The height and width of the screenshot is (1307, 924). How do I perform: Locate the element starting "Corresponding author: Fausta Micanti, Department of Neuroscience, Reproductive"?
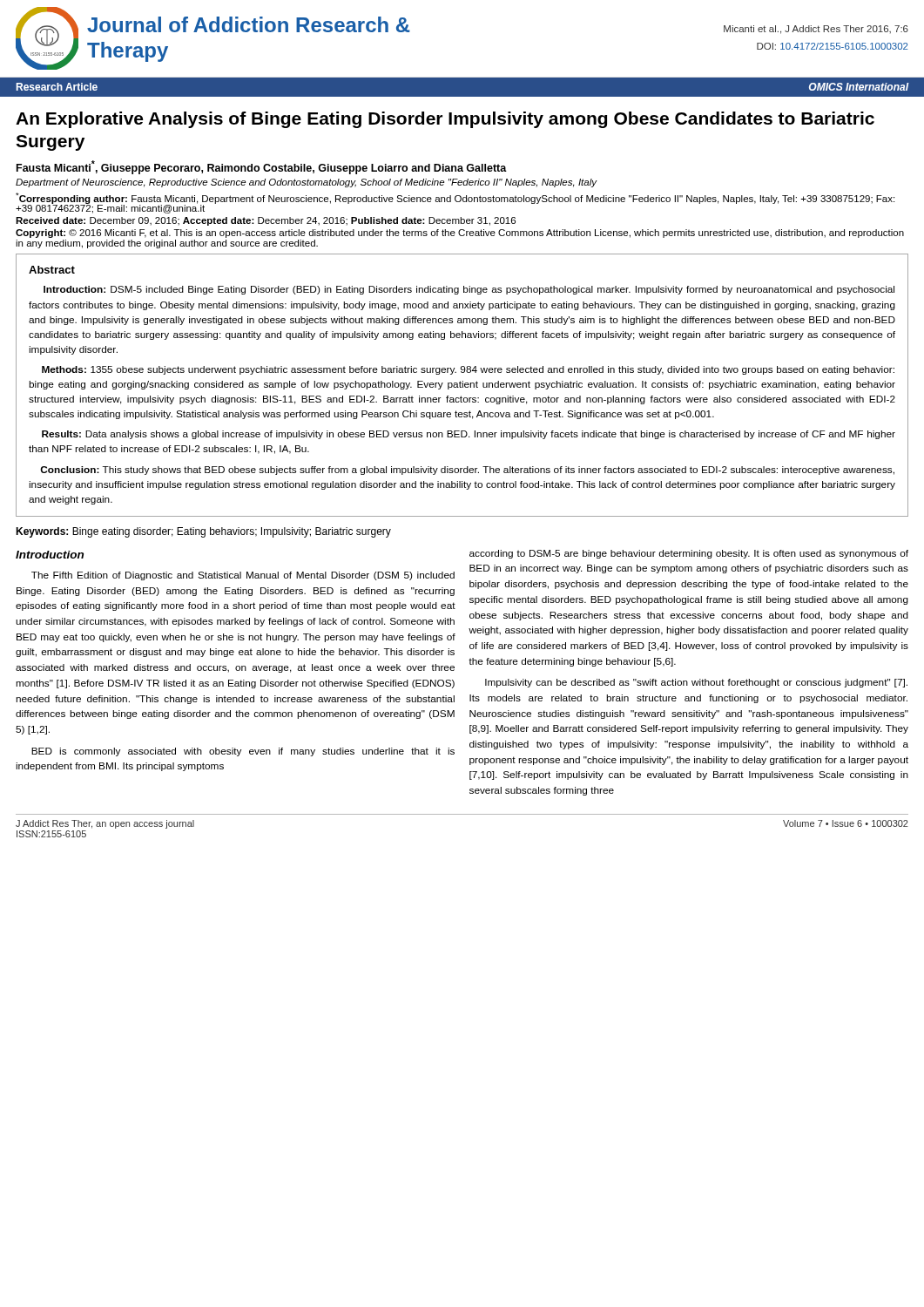click(x=456, y=202)
